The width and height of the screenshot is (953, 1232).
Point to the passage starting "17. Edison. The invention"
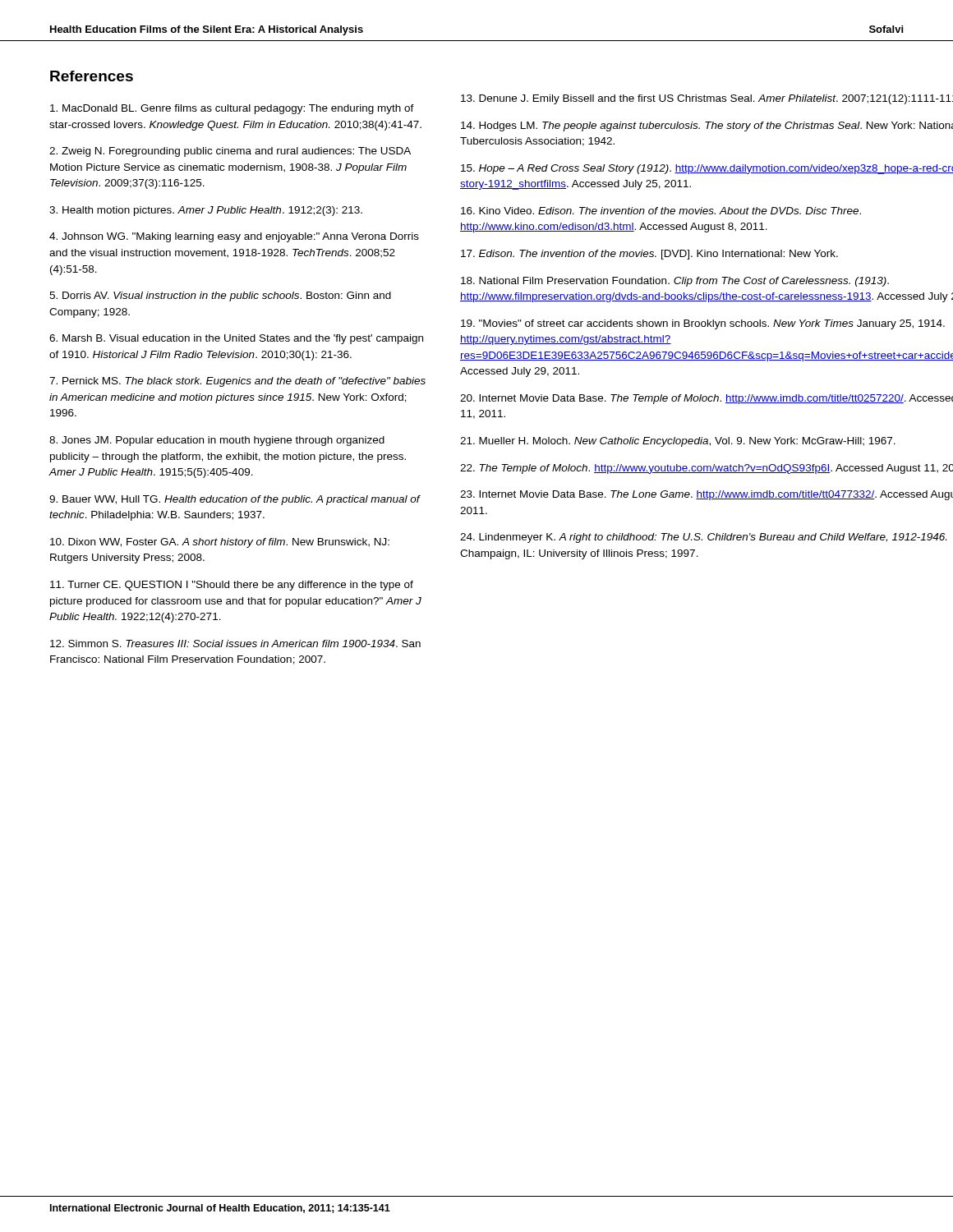point(649,253)
